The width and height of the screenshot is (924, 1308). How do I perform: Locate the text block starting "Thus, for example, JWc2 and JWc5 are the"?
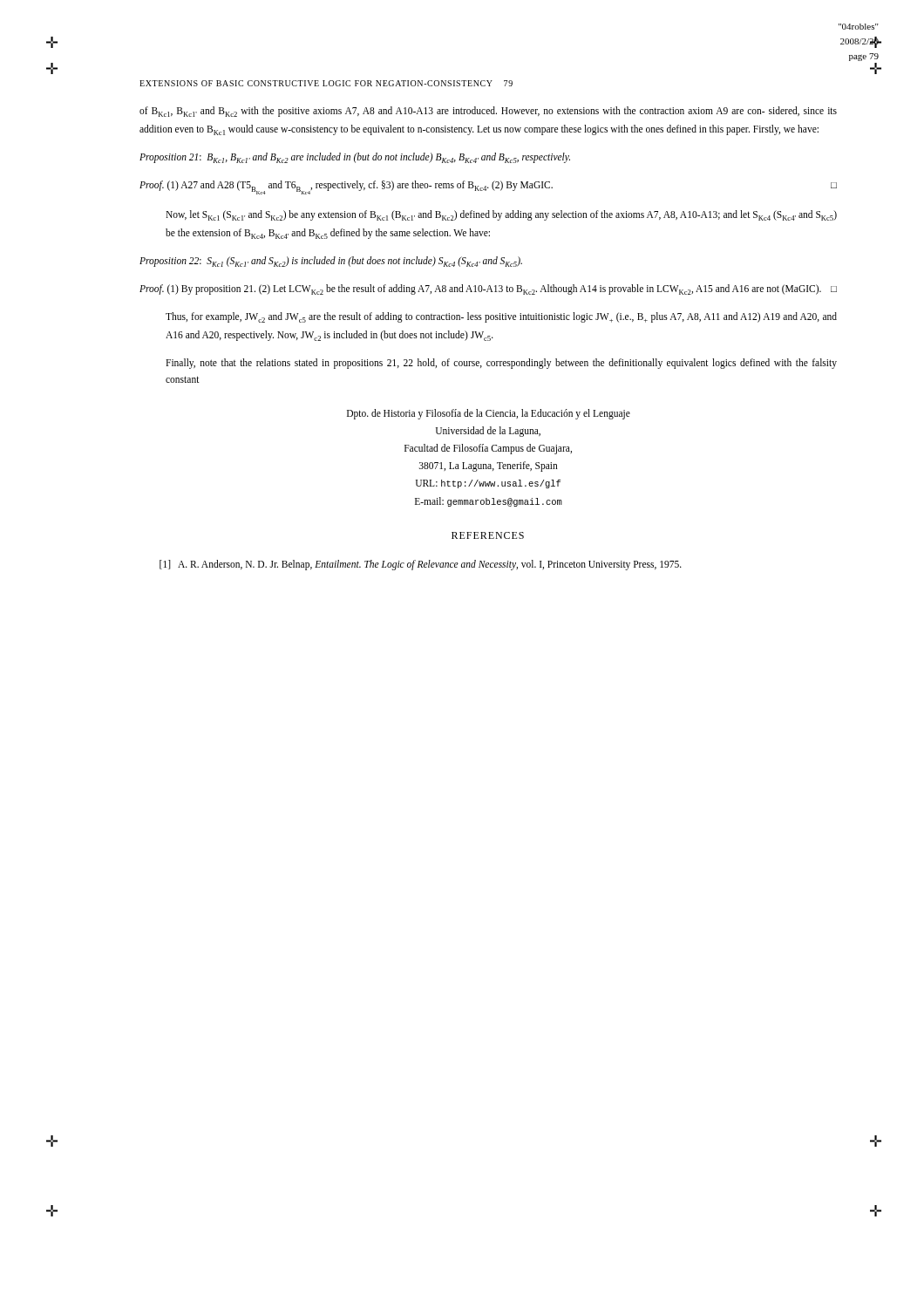(x=501, y=327)
